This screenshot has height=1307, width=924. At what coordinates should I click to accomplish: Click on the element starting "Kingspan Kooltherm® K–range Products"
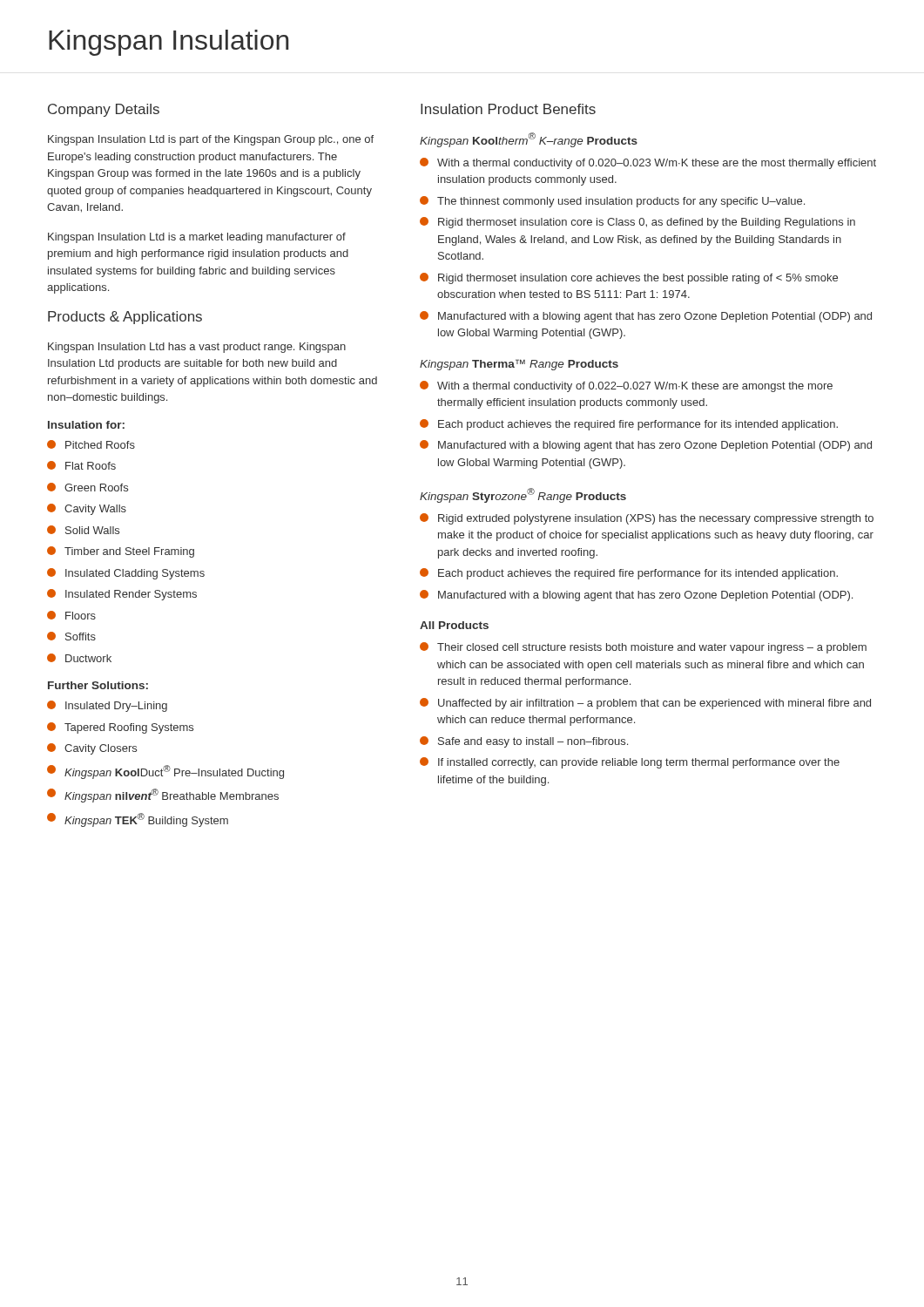(x=648, y=139)
